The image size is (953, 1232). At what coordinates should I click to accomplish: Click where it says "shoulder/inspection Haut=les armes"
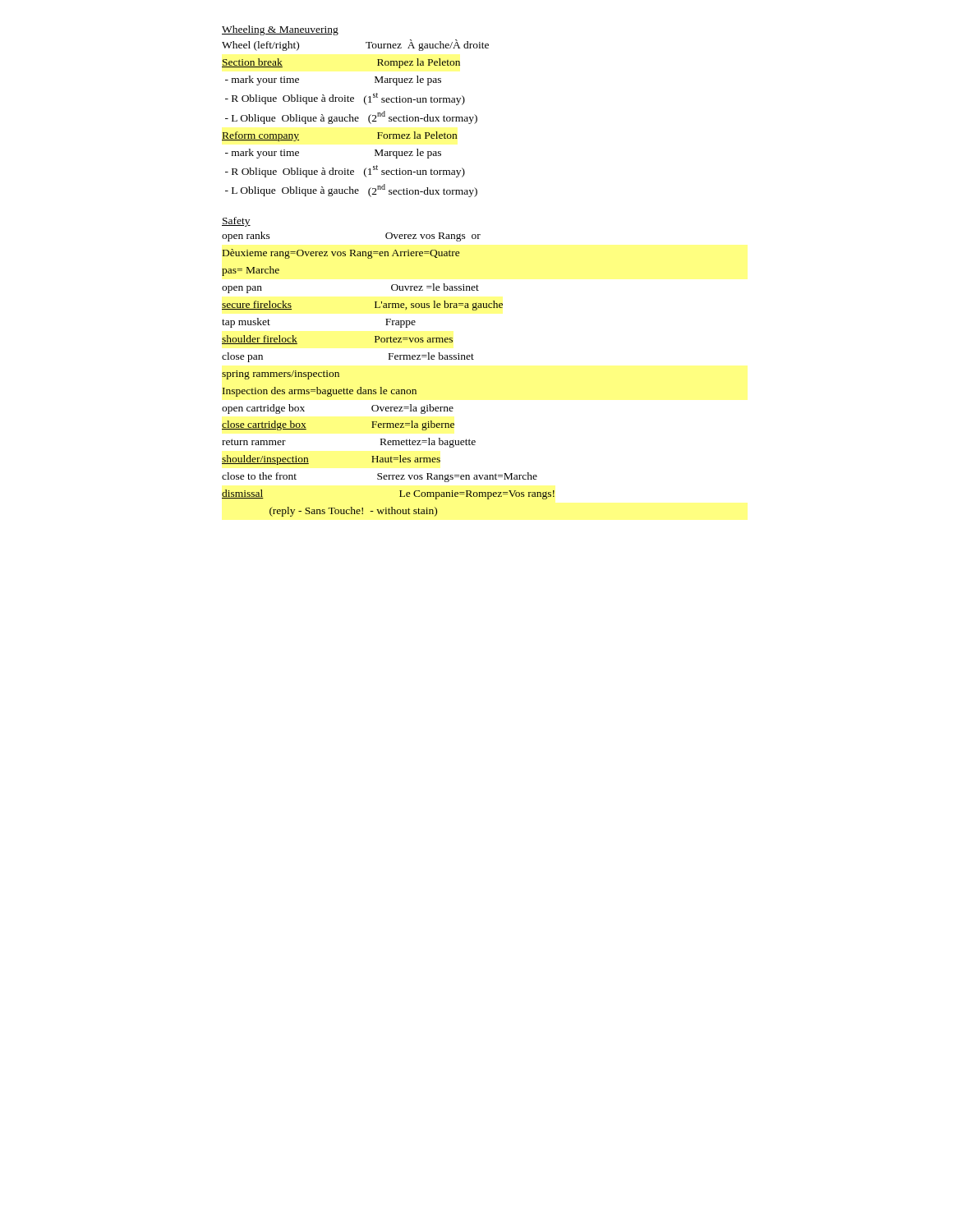tap(265, 460)
